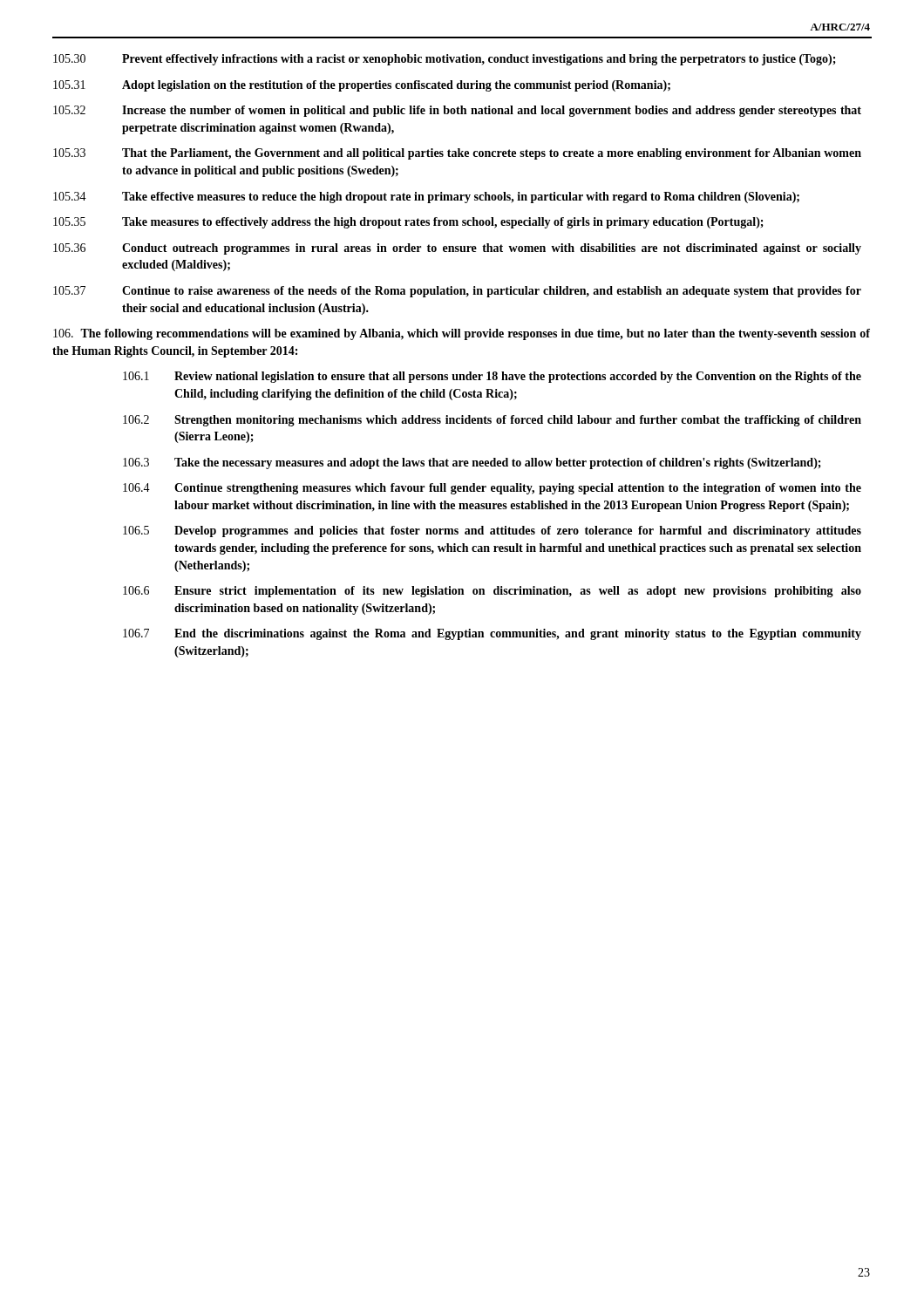The width and height of the screenshot is (924, 1308).
Task: Click the passage that begins "105.36Conduct outreach programmes in rural"
Action: coord(457,257)
